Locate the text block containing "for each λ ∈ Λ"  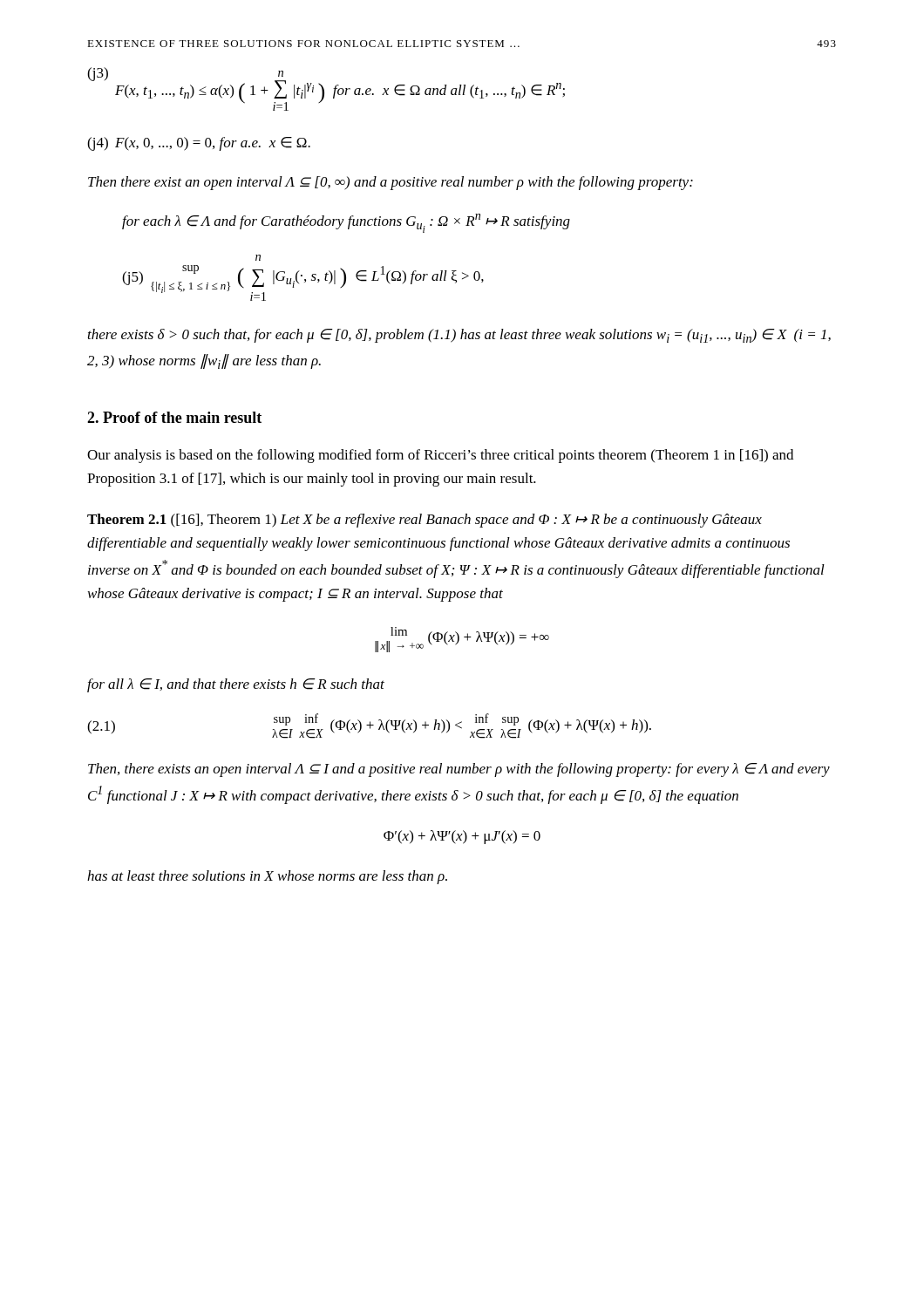pyautogui.click(x=346, y=222)
